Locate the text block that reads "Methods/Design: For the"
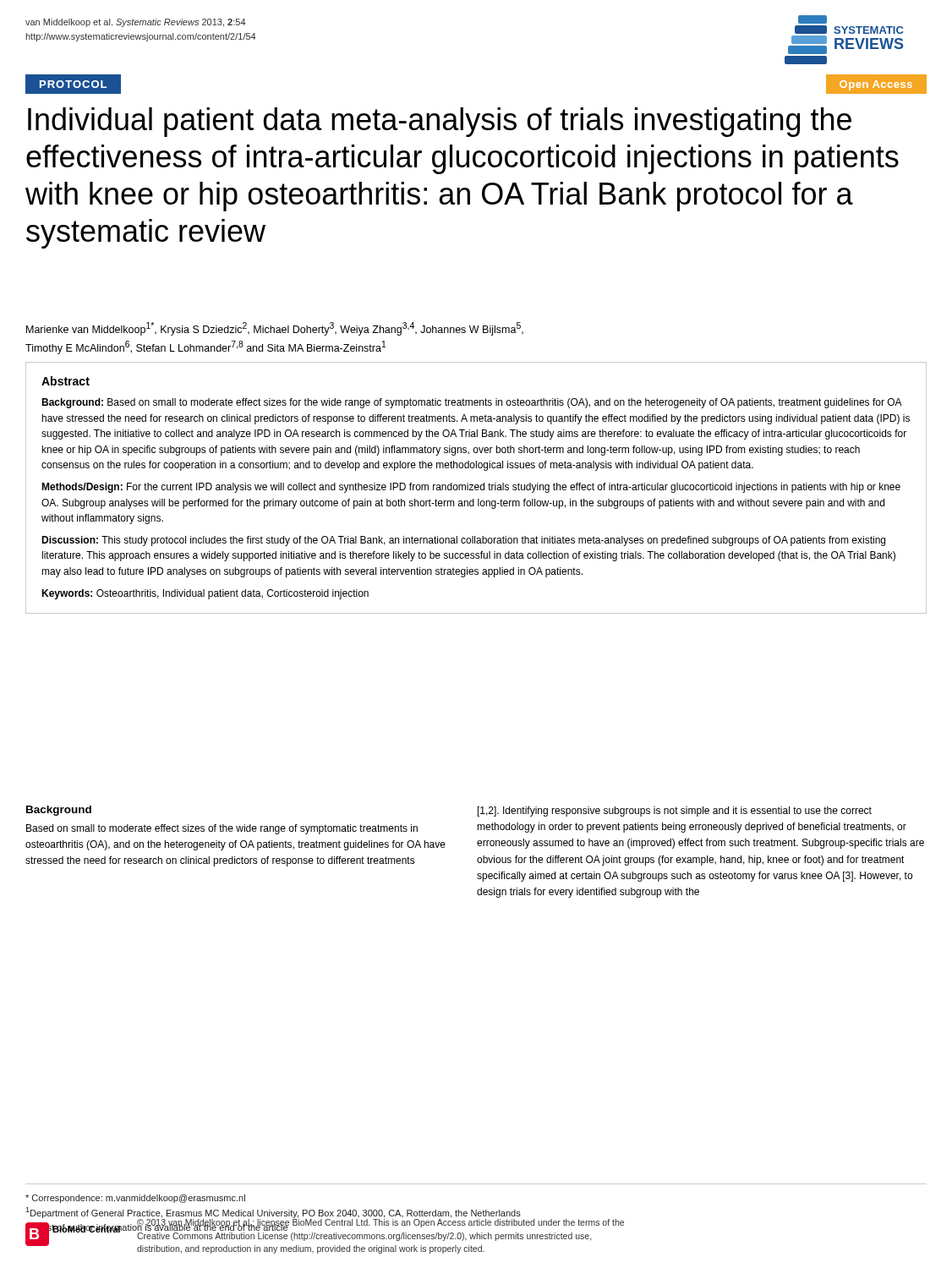Viewport: 952px width, 1268px height. 471,503
